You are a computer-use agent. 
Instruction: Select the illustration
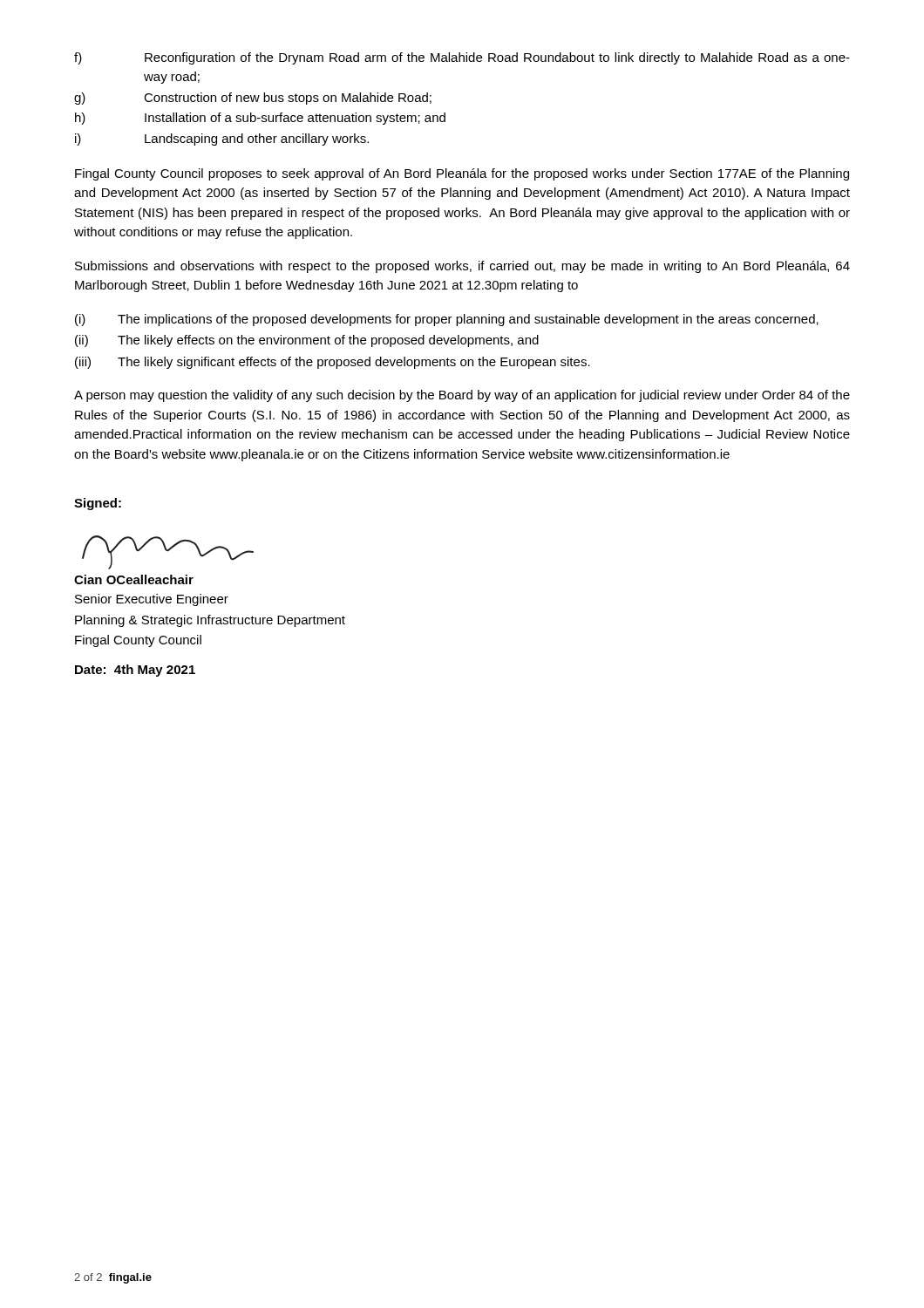click(x=462, y=543)
